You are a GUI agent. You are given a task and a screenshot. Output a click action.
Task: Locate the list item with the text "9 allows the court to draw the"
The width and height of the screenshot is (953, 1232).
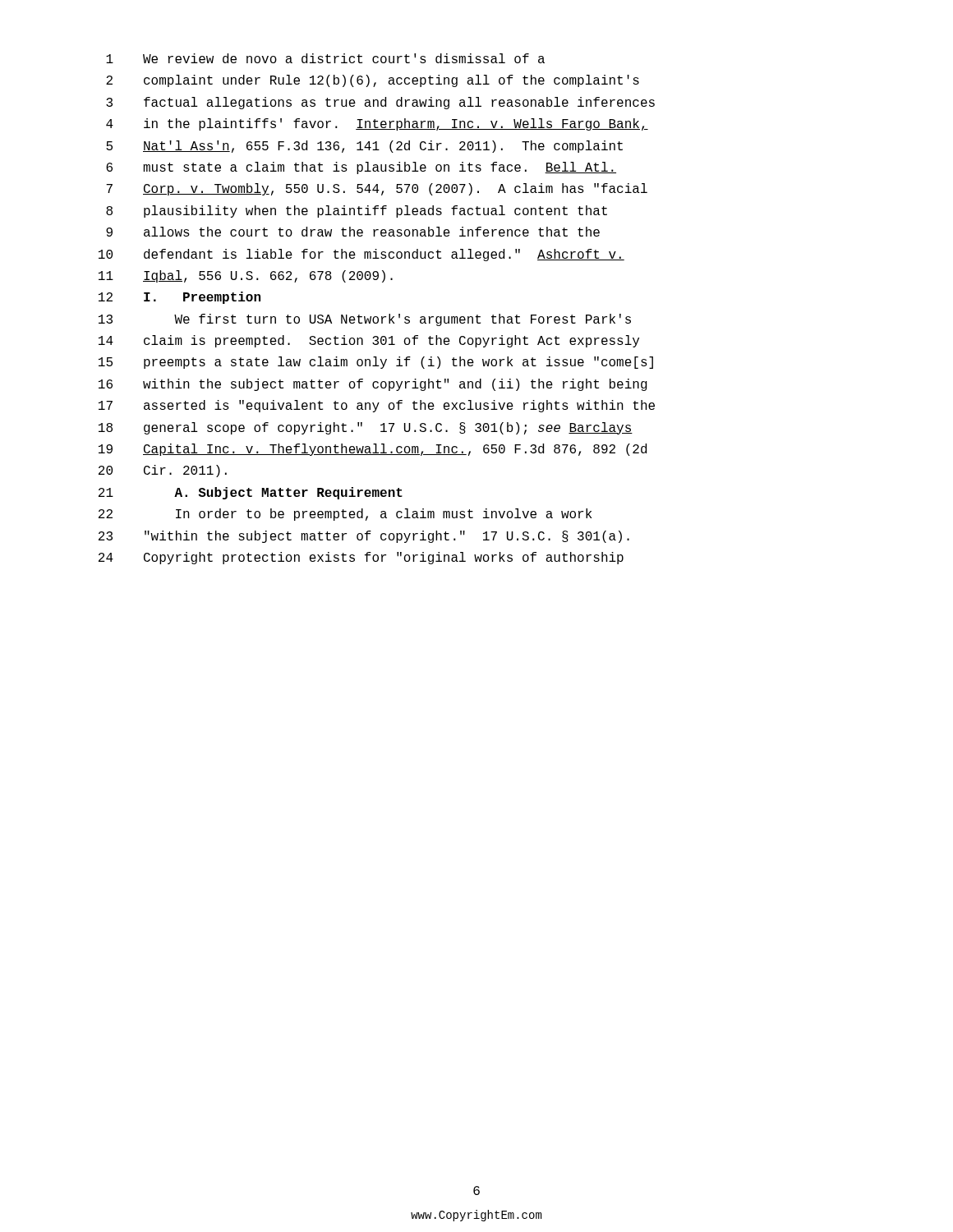pyautogui.click(x=485, y=234)
